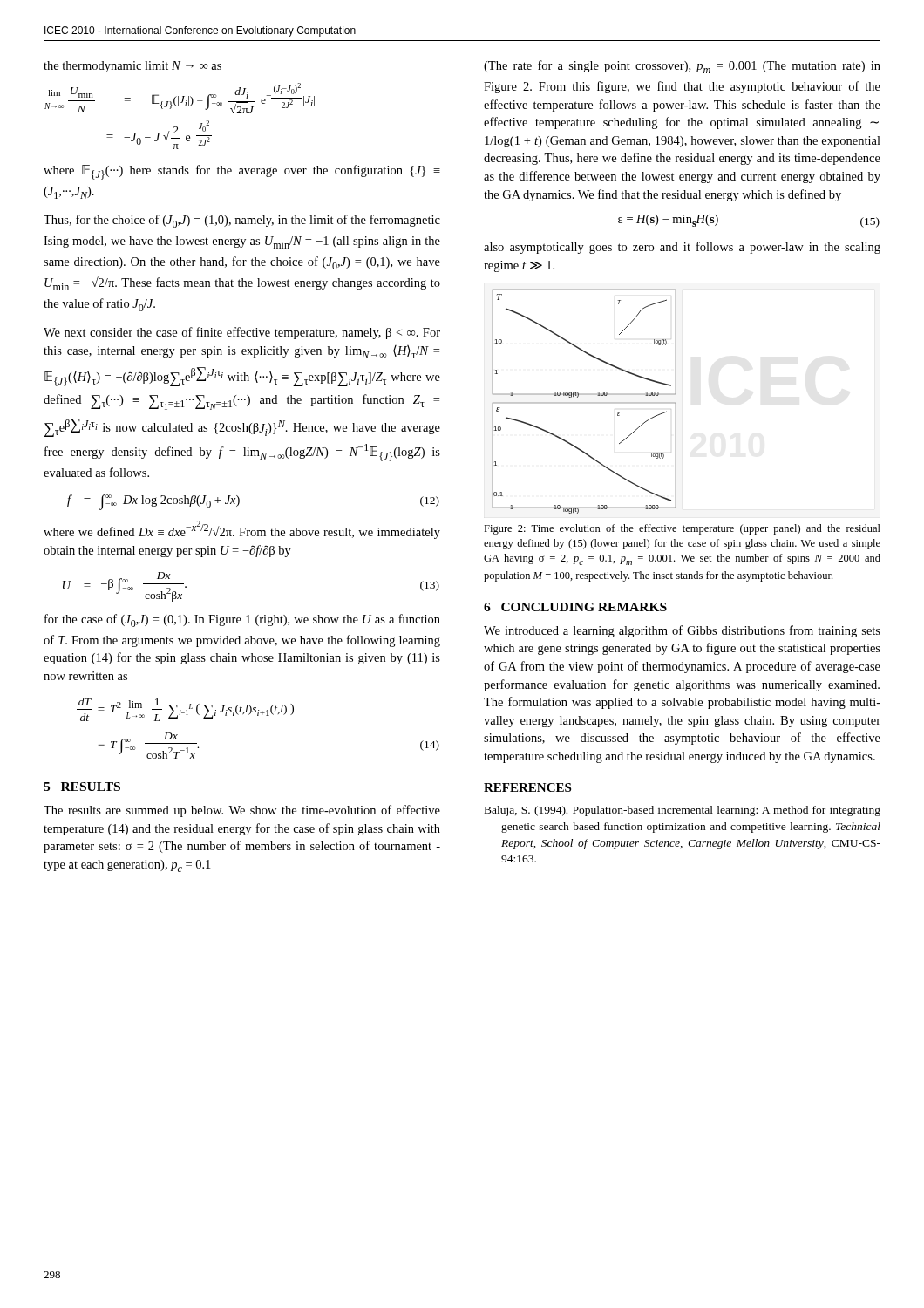Locate the section header with the text "5 RESULTS"
Image resolution: width=924 pixels, height=1308 pixels.
82,786
